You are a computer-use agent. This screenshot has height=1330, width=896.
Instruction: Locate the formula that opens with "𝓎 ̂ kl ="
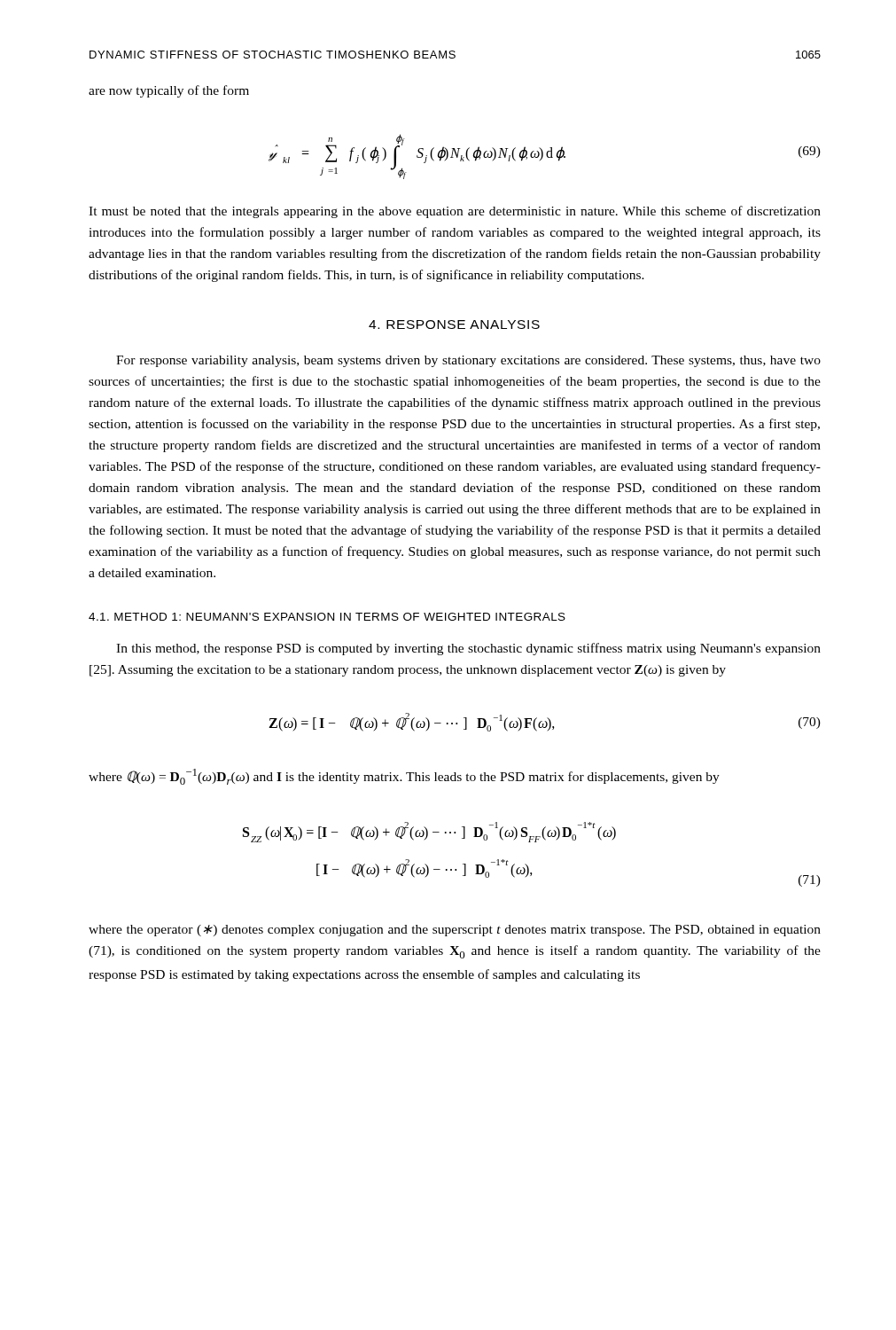542,151
